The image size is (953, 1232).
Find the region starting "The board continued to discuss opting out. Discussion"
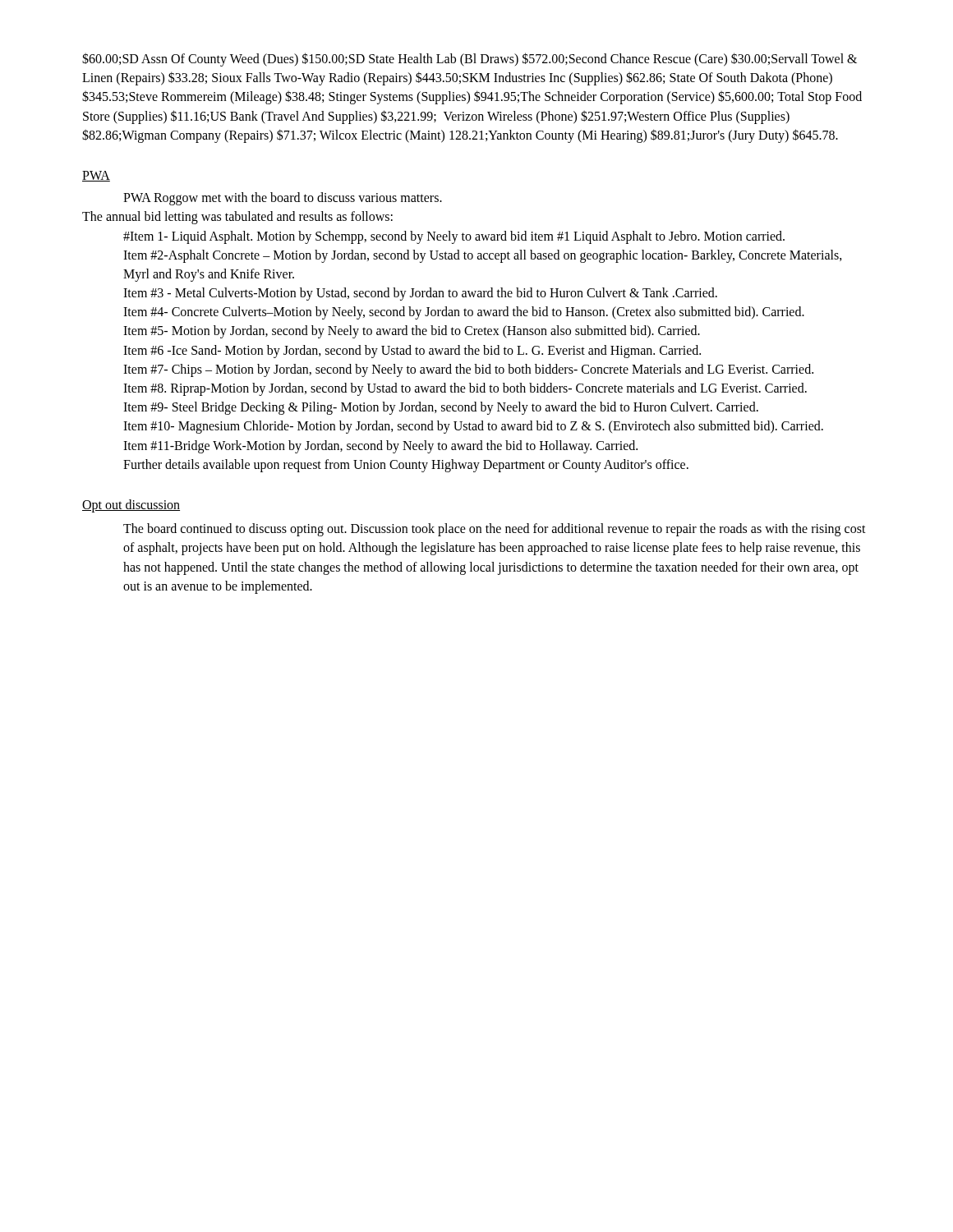497,557
